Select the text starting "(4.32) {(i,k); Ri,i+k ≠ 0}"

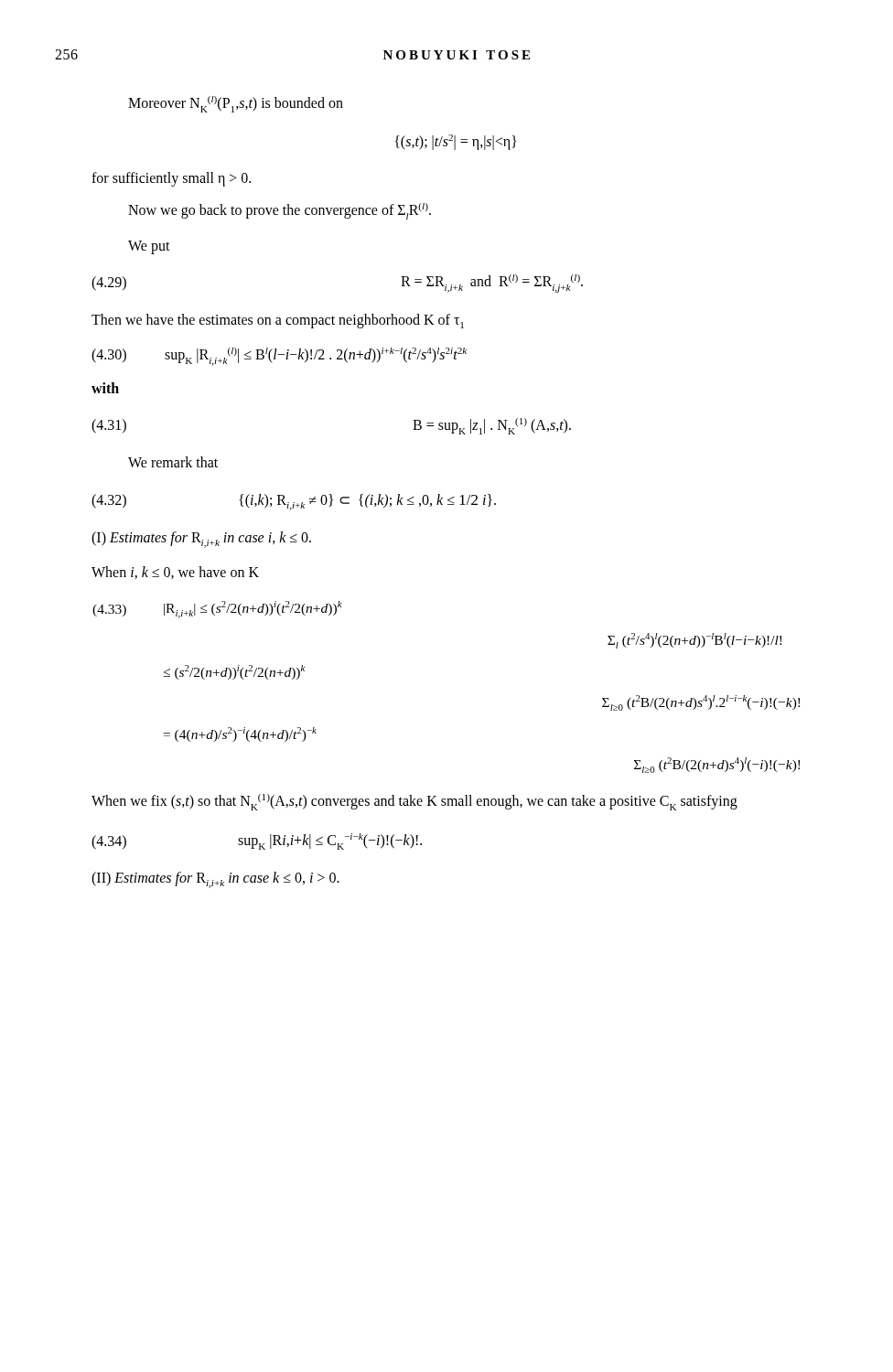[x=456, y=500]
